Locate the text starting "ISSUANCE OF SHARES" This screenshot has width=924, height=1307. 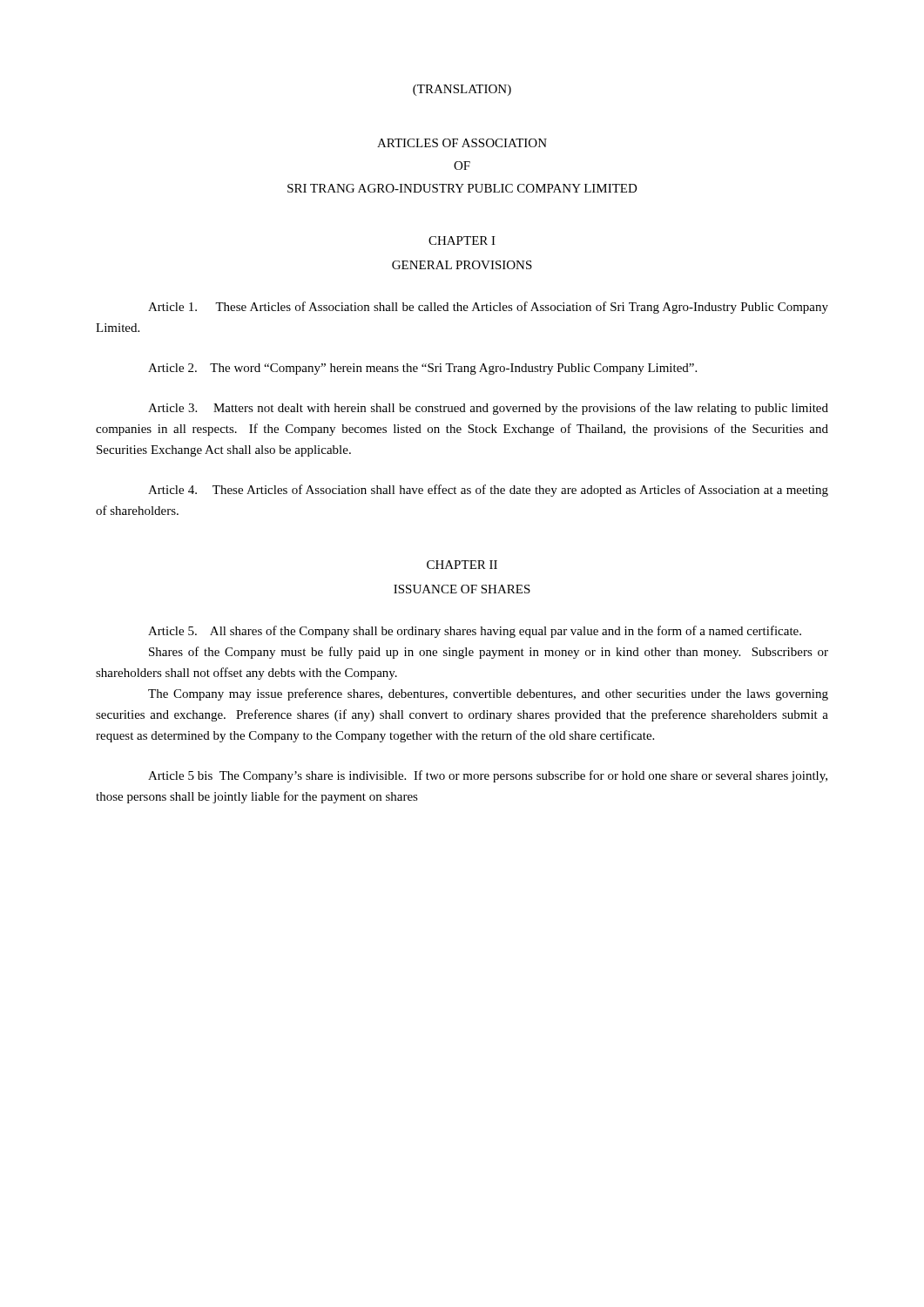[x=462, y=589]
